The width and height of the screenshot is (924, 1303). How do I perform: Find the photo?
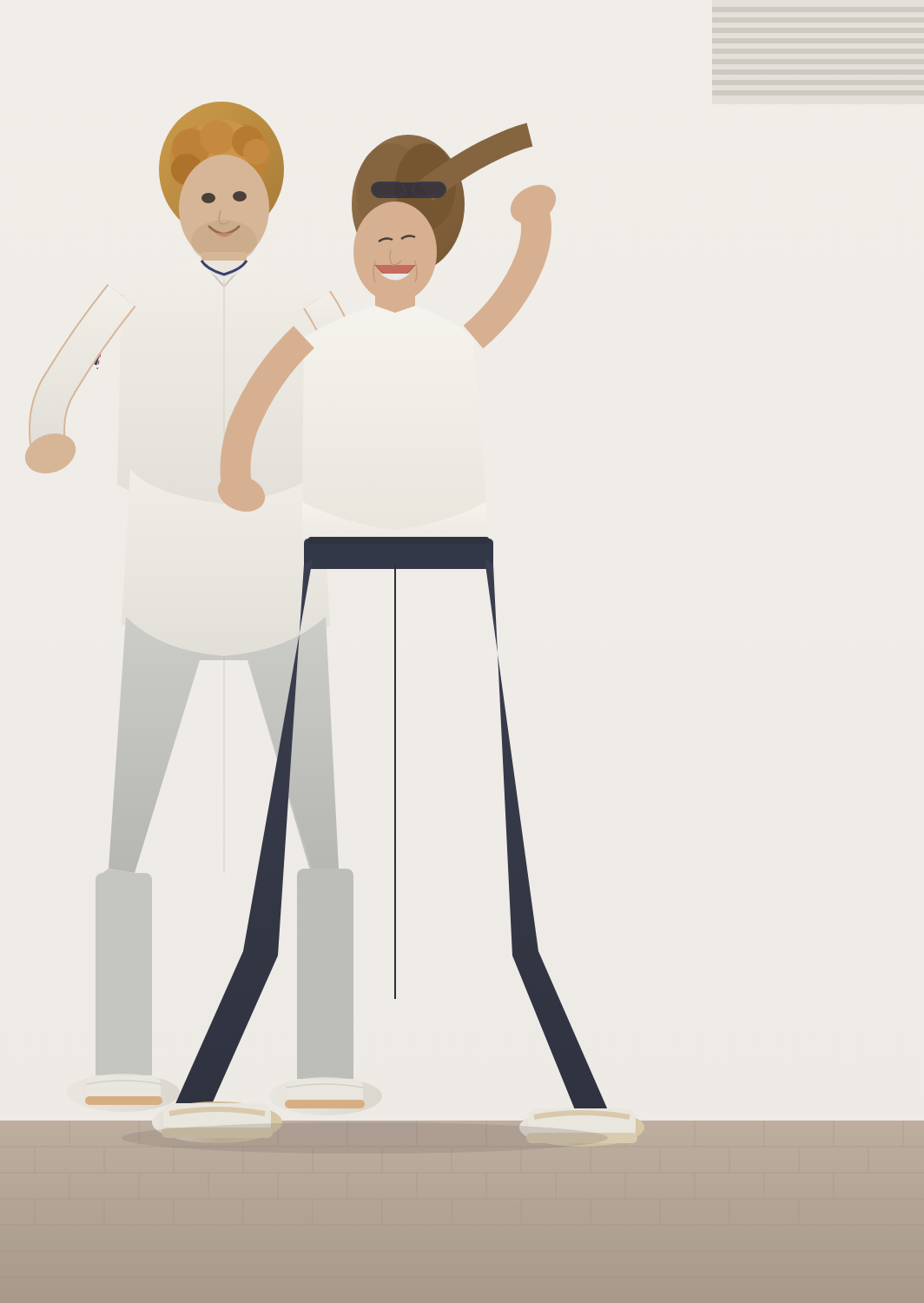[x=462, y=652]
